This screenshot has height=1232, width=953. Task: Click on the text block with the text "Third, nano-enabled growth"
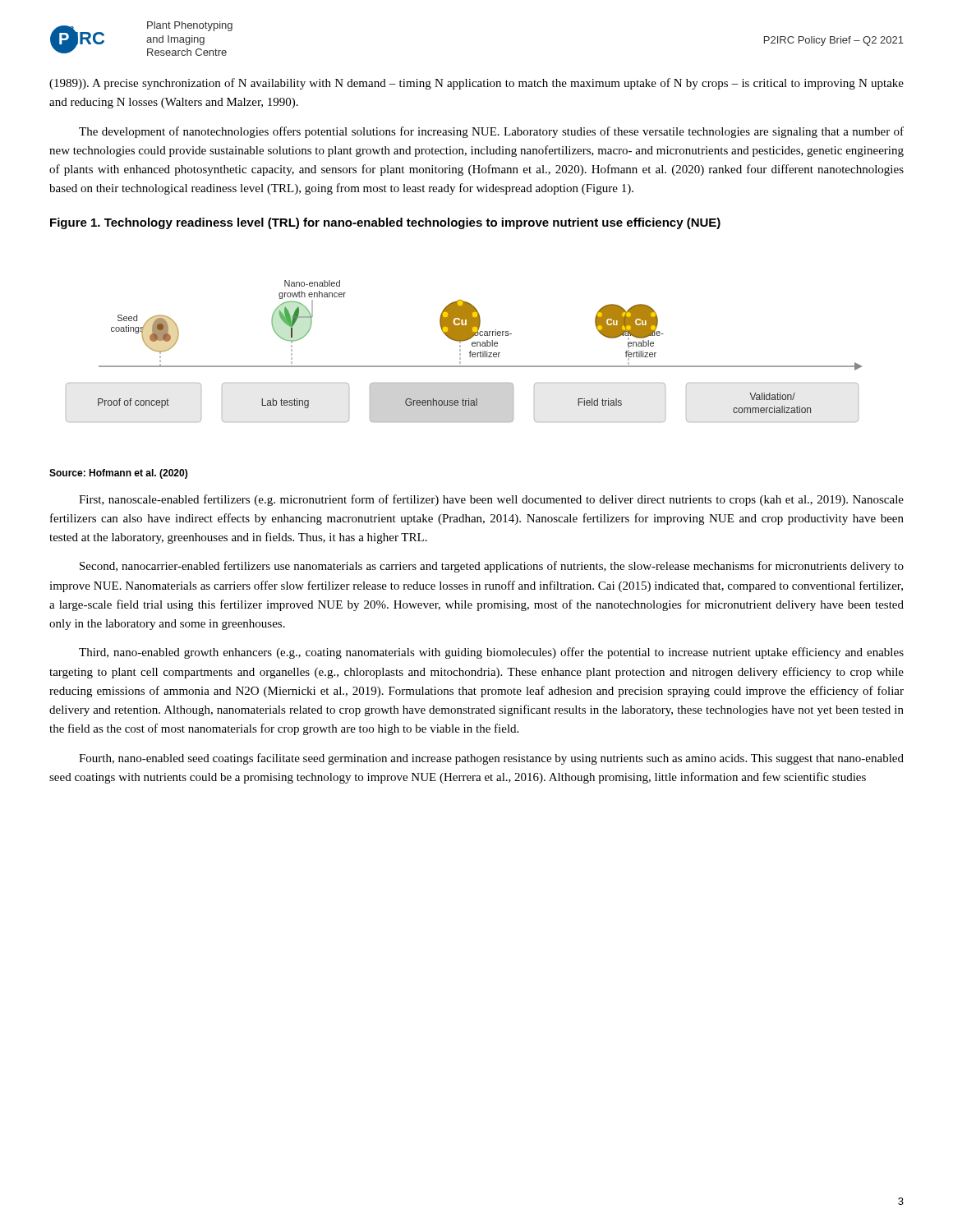[476, 691]
